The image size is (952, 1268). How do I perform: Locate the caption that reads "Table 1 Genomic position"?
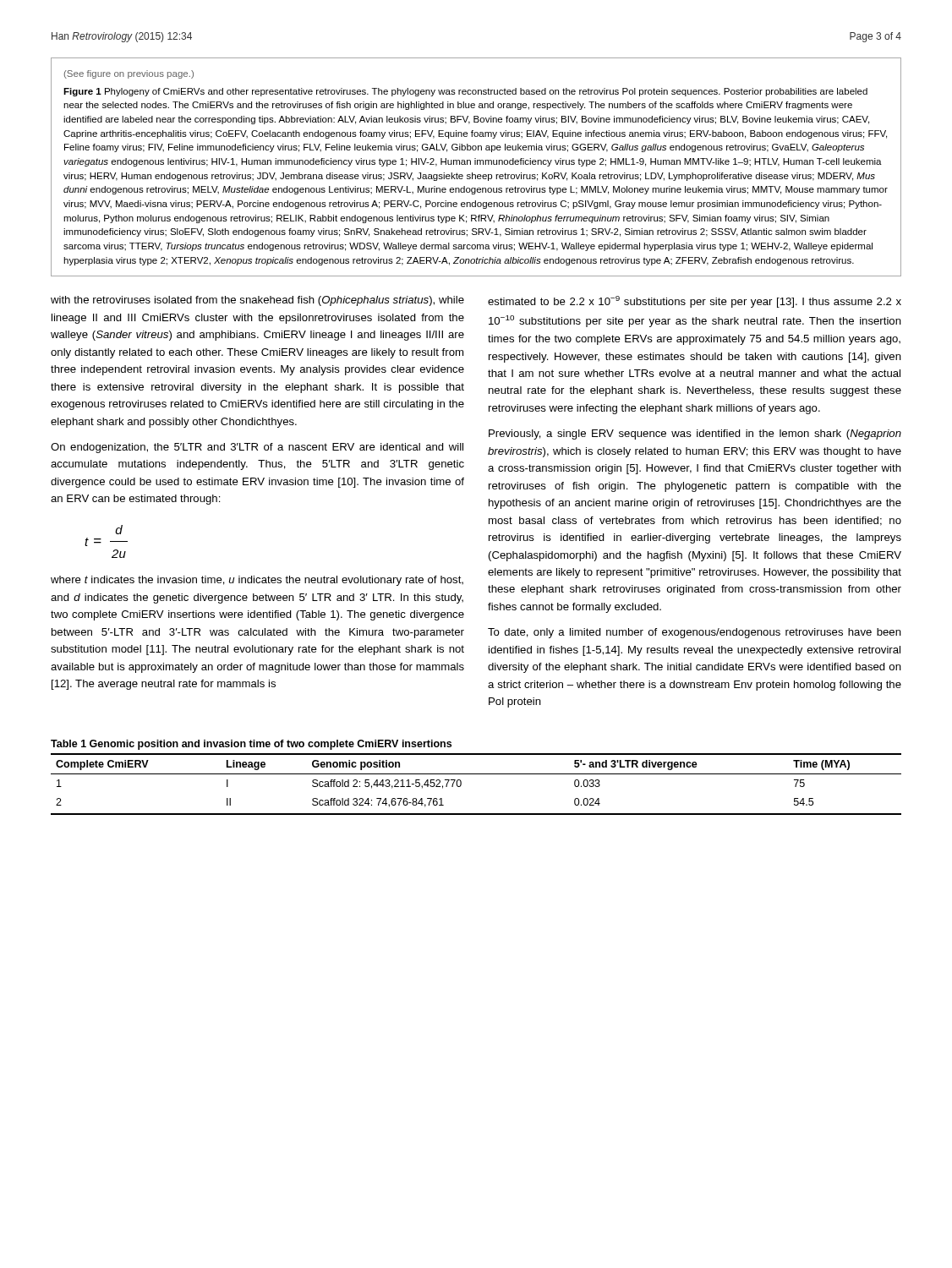(251, 744)
